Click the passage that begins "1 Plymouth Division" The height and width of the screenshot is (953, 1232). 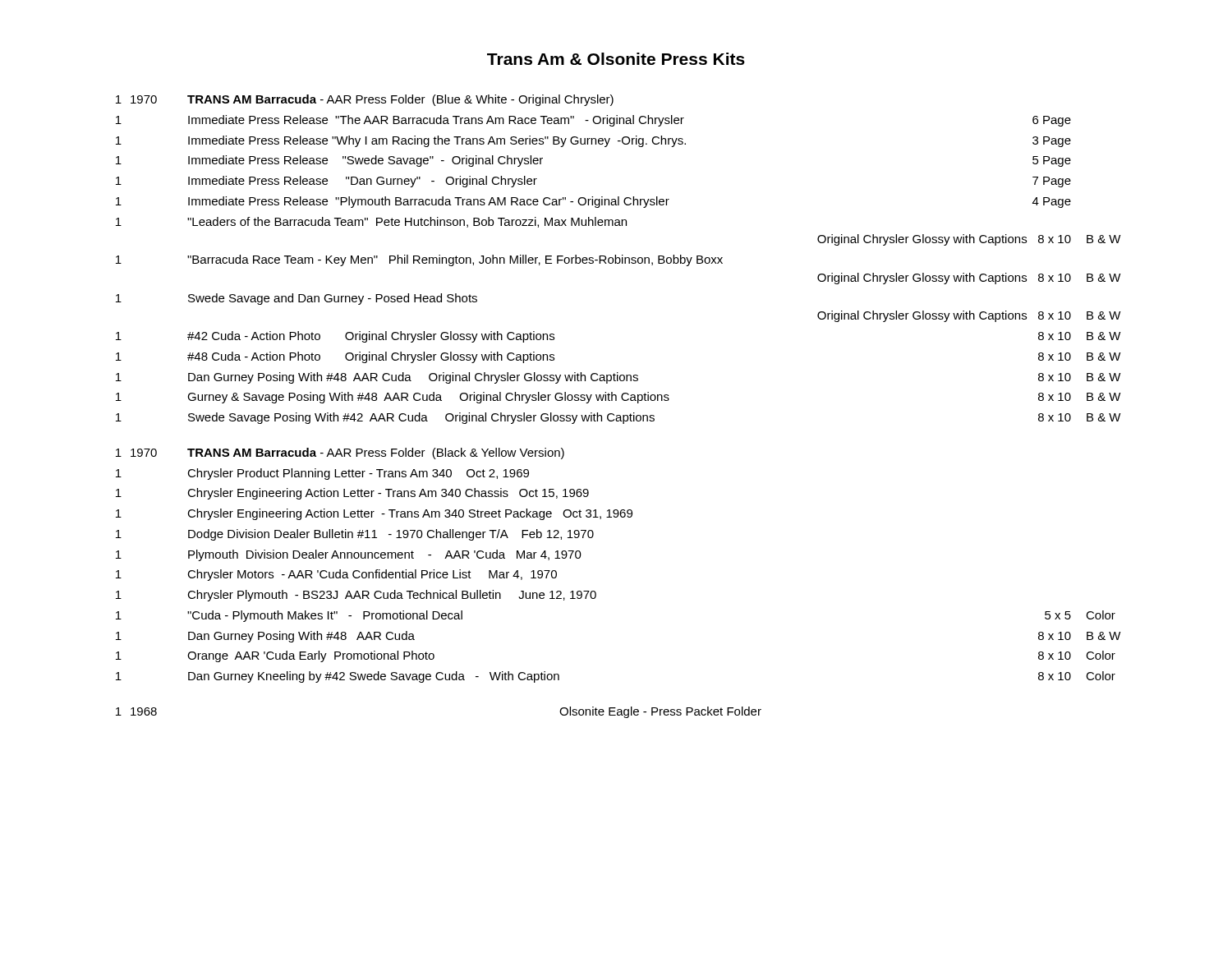349,555
